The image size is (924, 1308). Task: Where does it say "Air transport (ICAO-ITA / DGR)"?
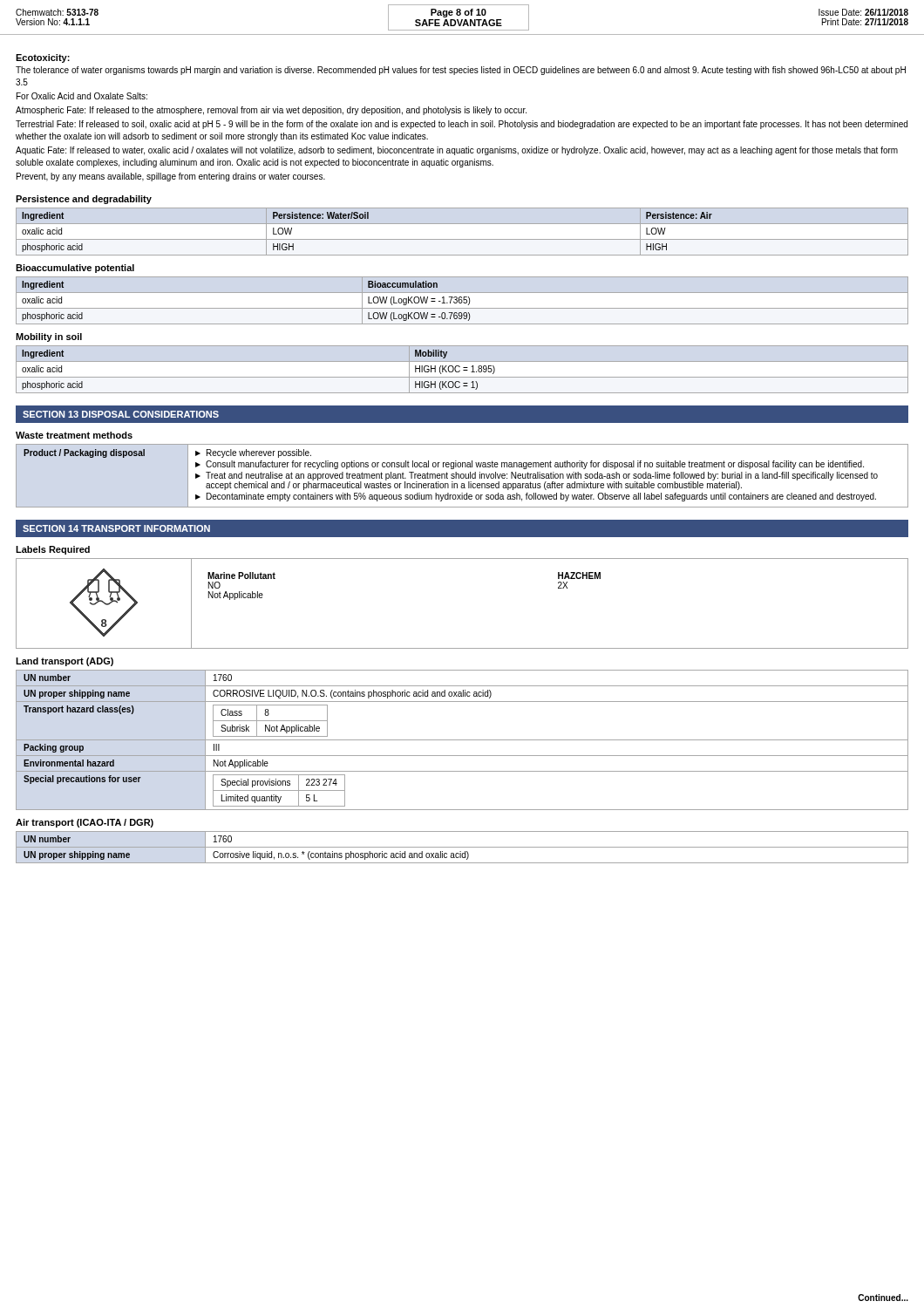click(x=85, y=822)
